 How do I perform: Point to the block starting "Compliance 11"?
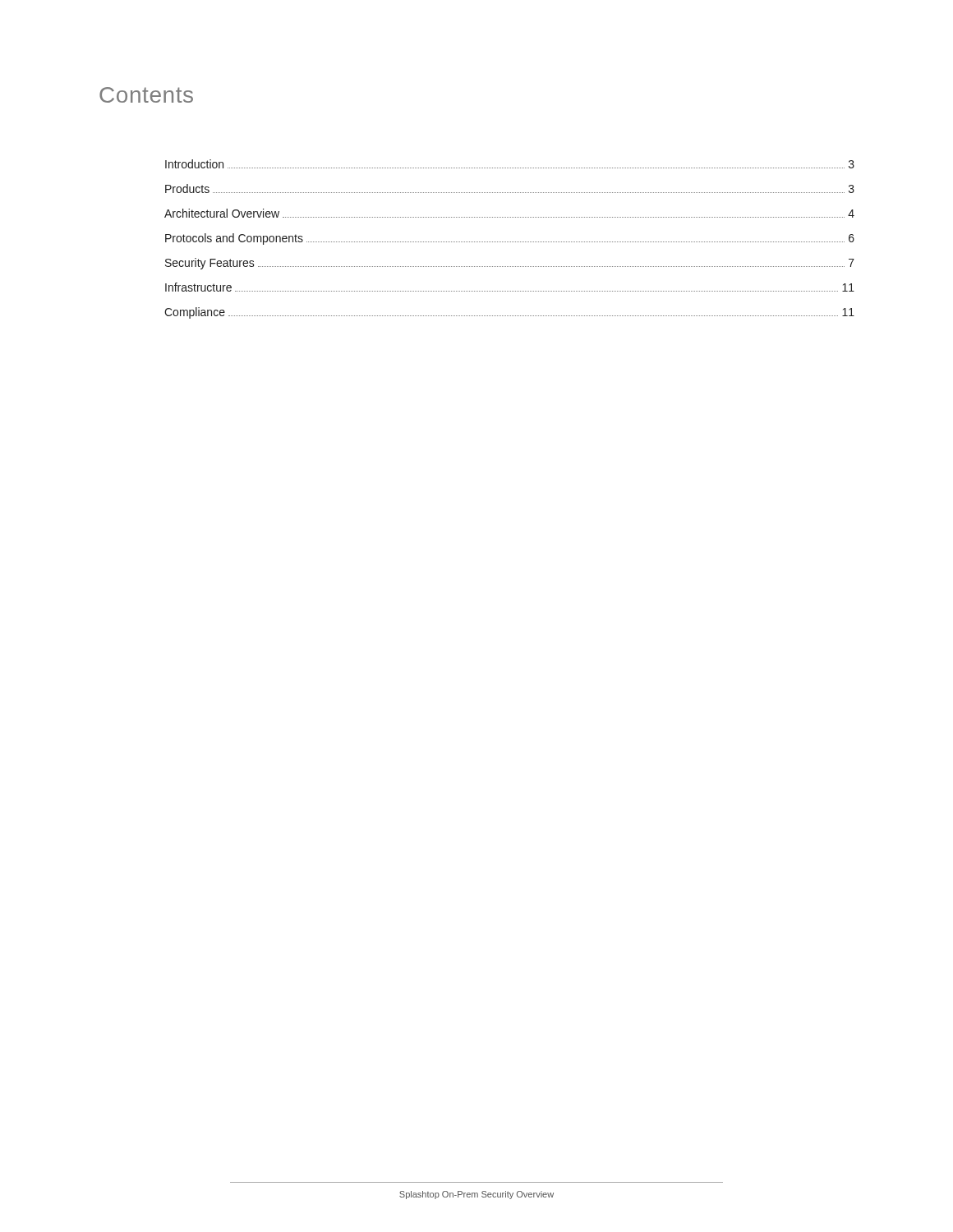pos(509,312)
